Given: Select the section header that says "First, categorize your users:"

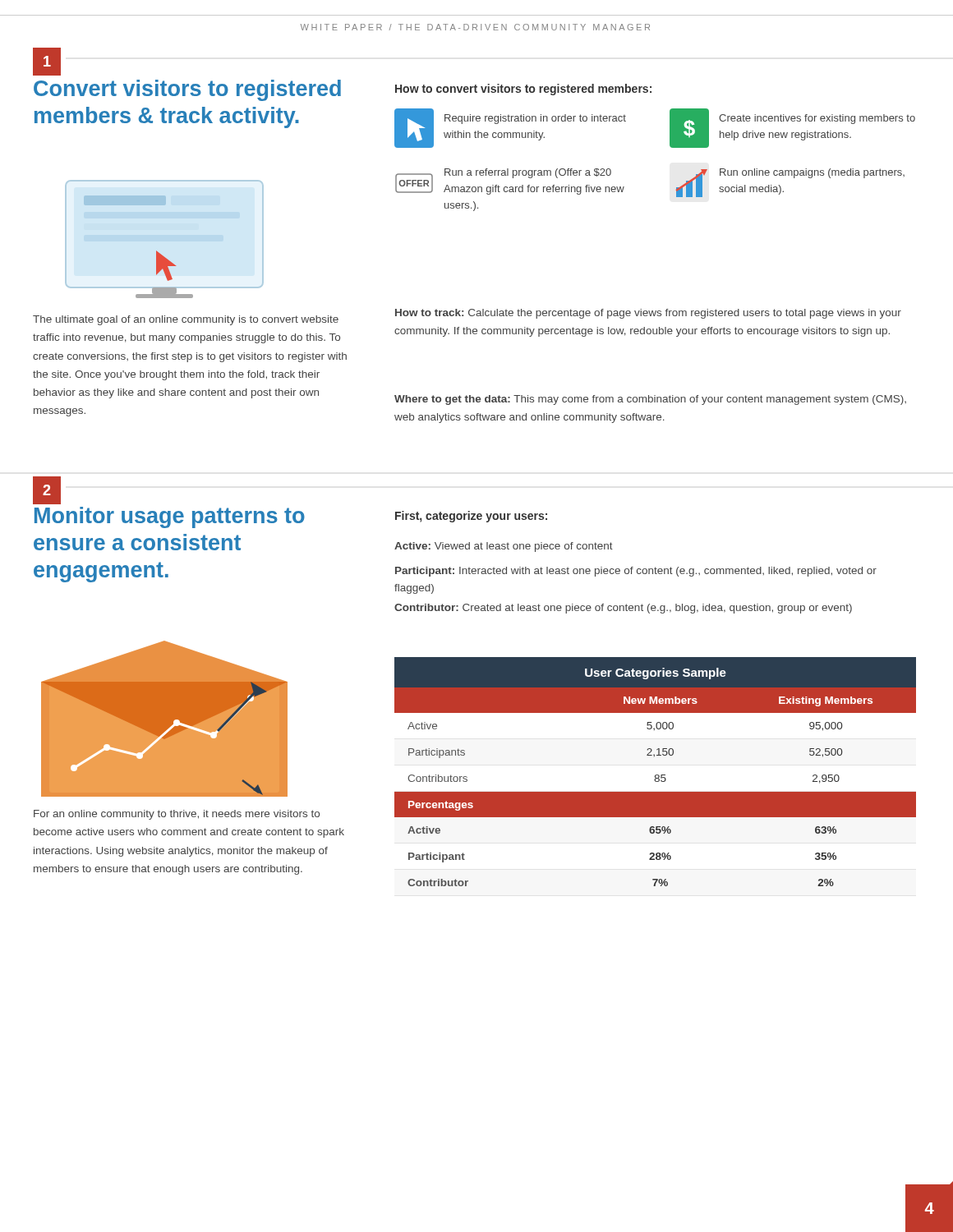Looking at the screenshot, I should point(471,516).
